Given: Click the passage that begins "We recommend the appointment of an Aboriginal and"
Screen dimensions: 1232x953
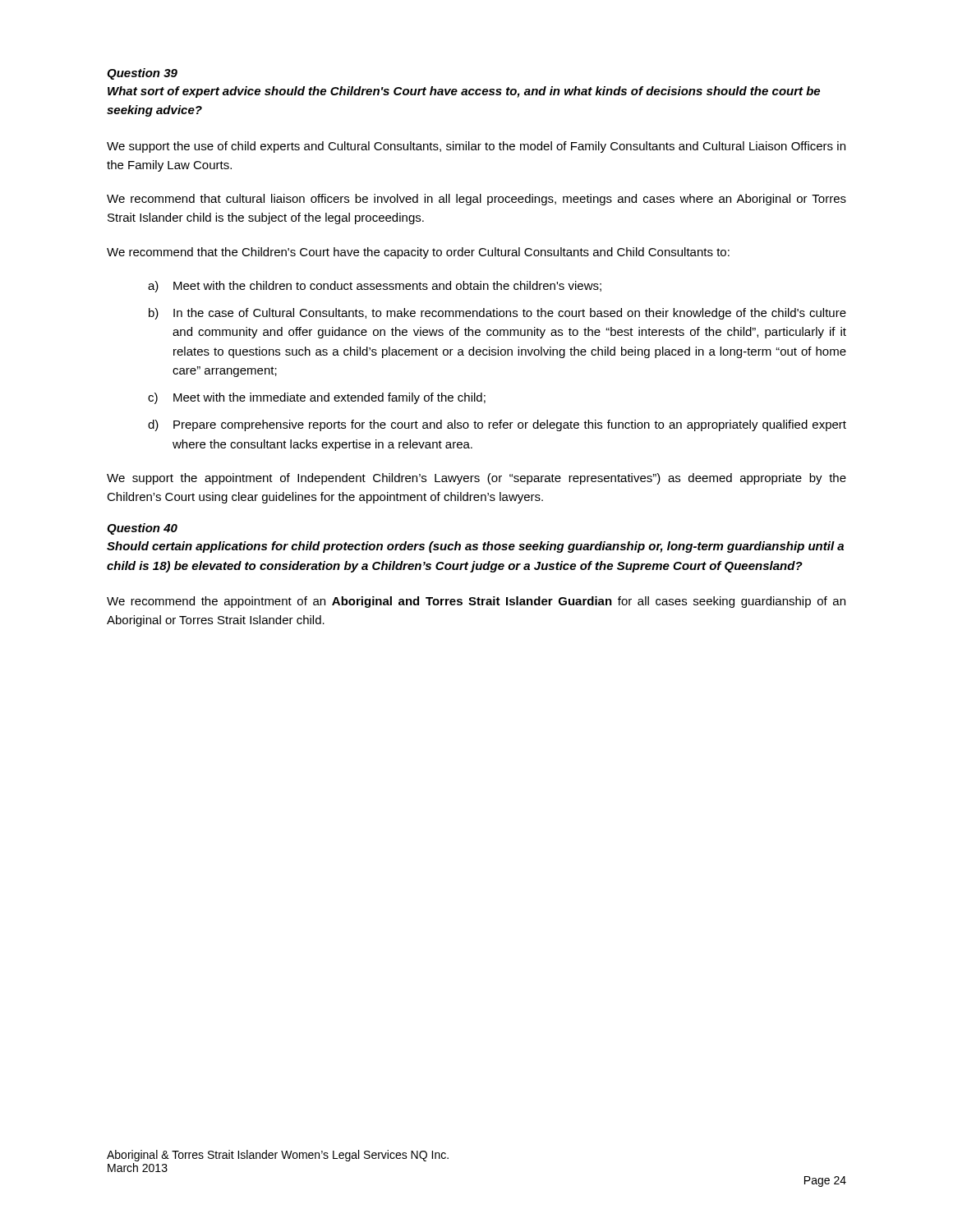Looking at the screenshot, I should tap(476, 610).
